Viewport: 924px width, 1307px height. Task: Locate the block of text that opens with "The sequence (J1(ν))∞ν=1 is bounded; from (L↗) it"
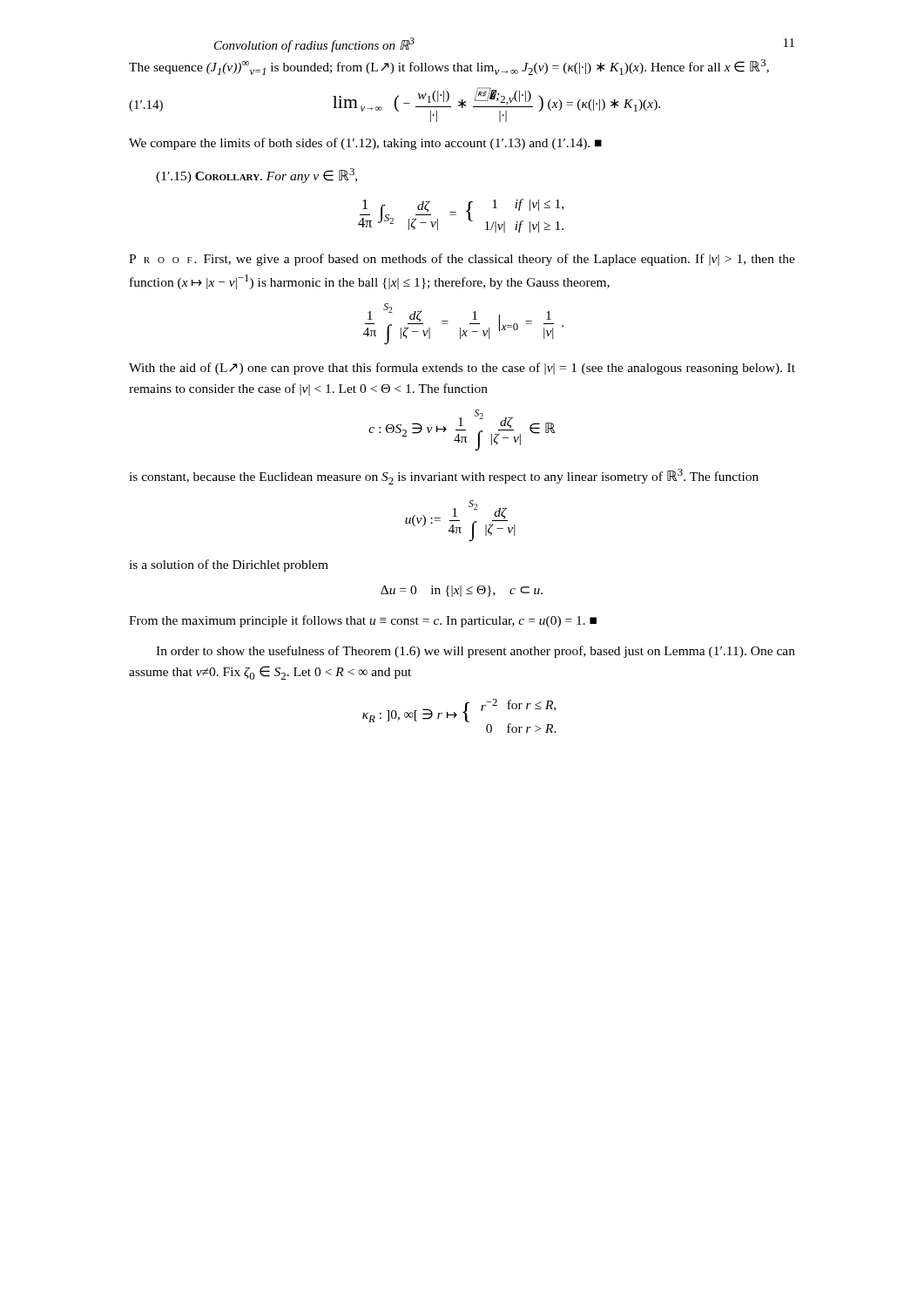tap(462, 67)
